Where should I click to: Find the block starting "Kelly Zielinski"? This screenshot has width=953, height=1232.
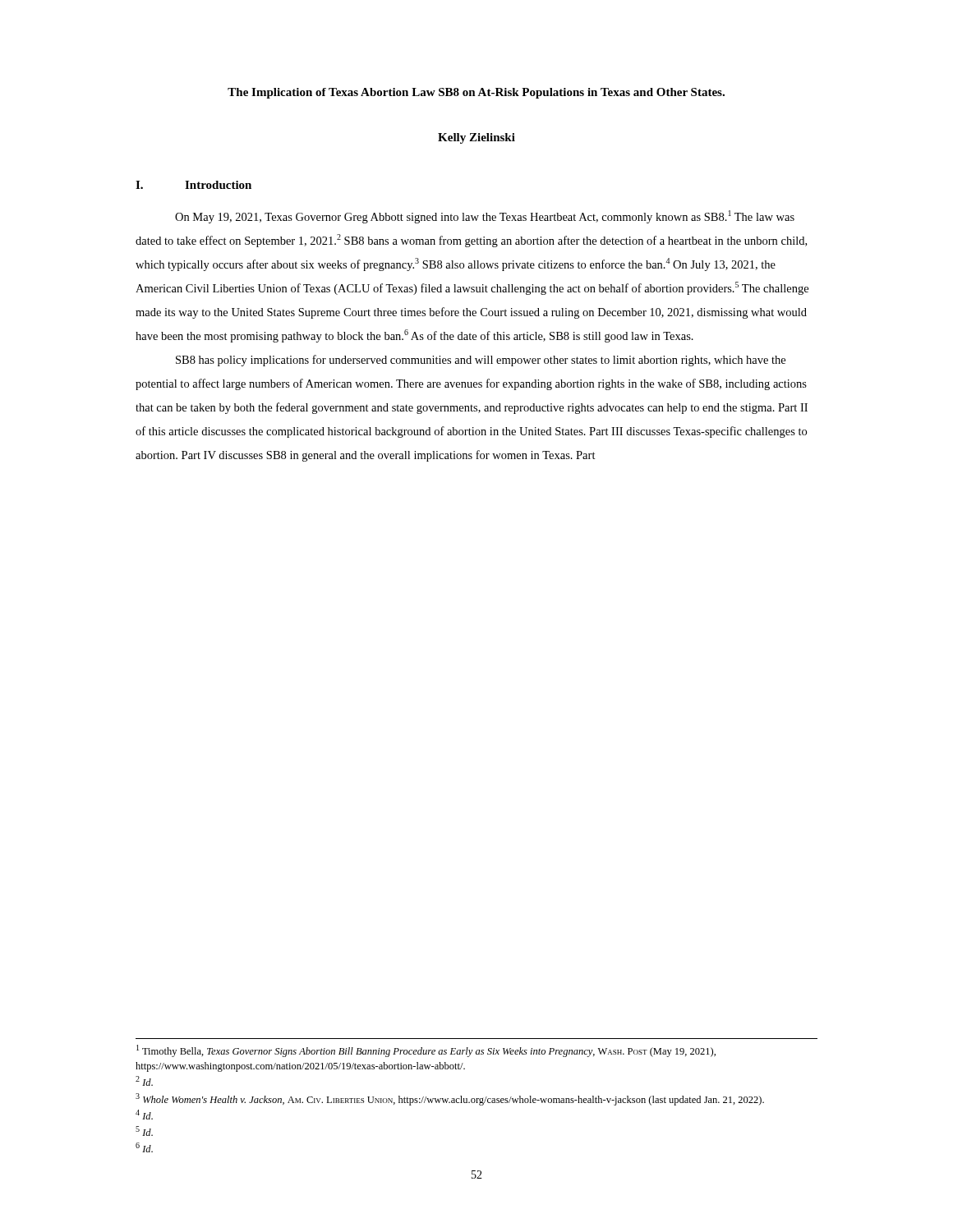(476, 137)
